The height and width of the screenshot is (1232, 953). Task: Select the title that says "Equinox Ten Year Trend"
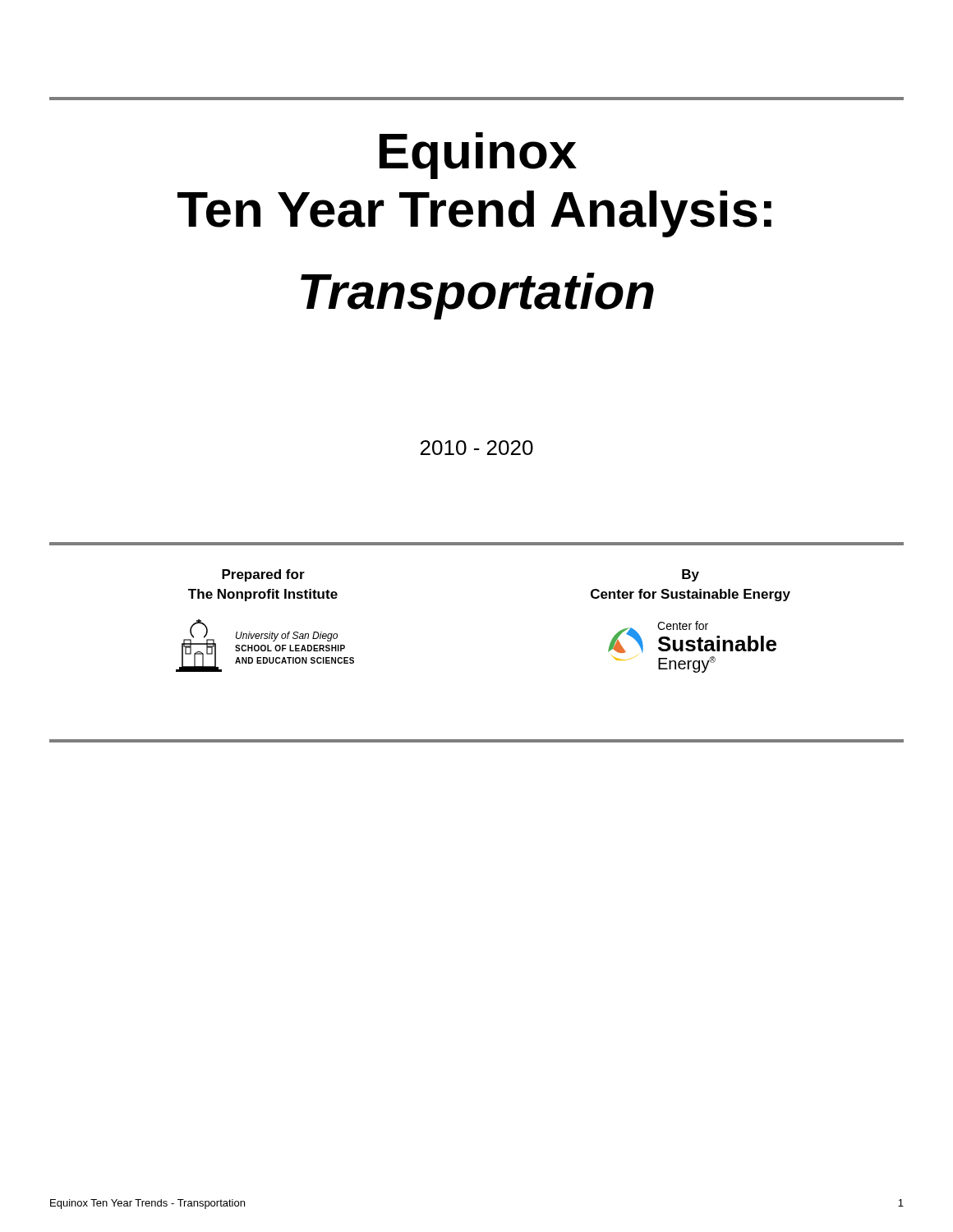tap(476, 221)
